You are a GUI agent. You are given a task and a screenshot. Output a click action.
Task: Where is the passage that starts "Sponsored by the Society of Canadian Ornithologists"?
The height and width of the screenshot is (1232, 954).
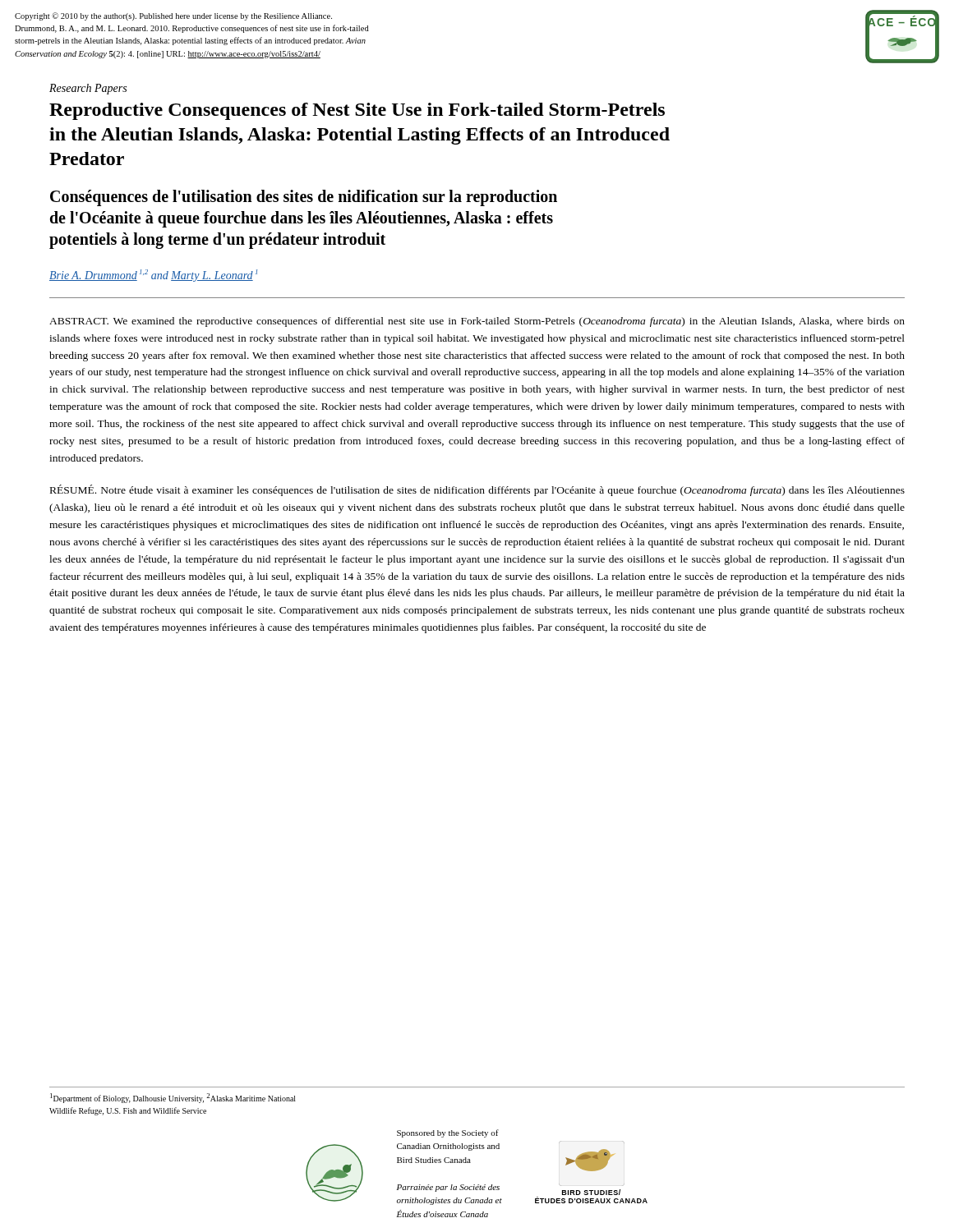pyautogui.click(x=449, y=1173)
